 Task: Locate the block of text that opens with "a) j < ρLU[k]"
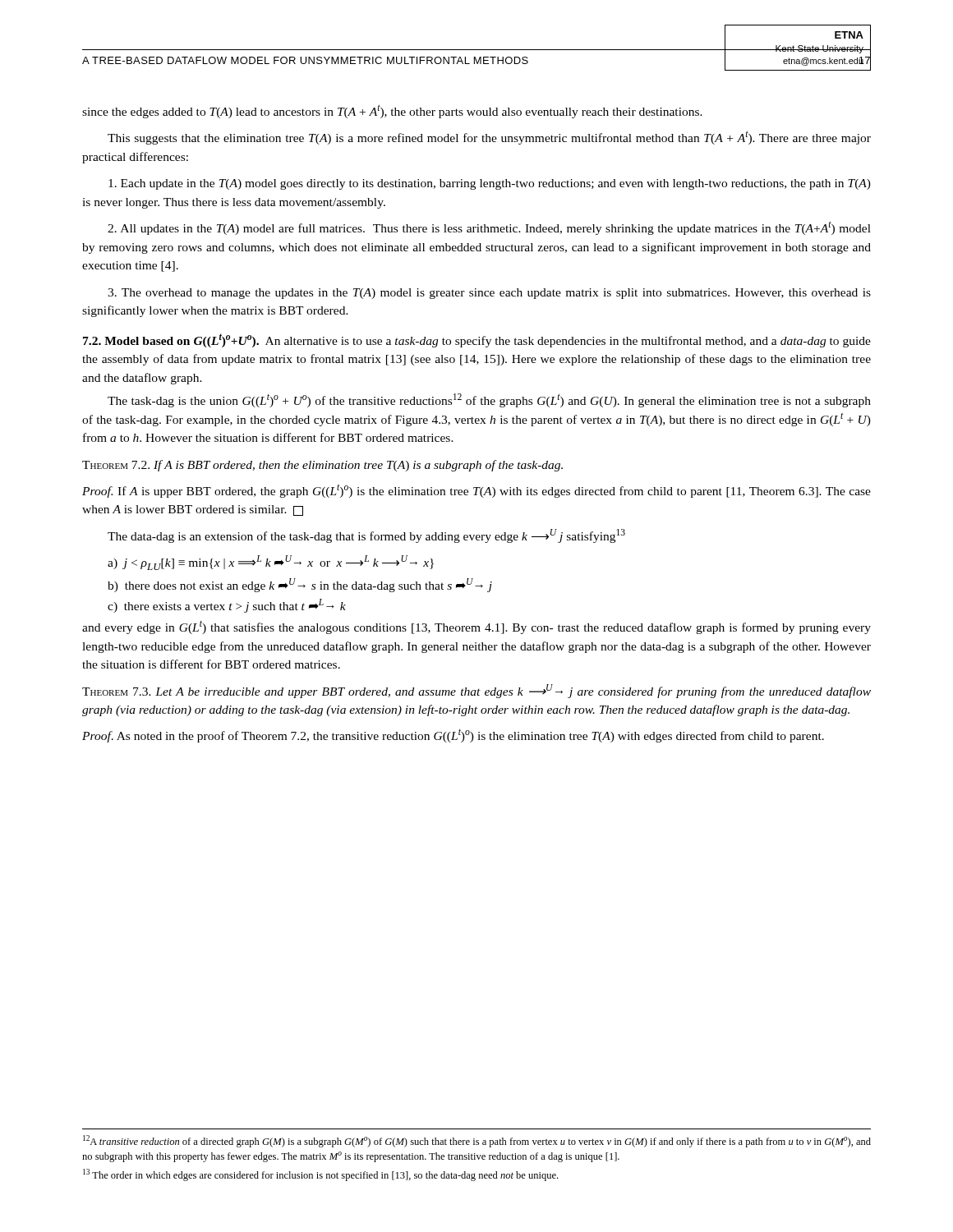tap(271, 563)
